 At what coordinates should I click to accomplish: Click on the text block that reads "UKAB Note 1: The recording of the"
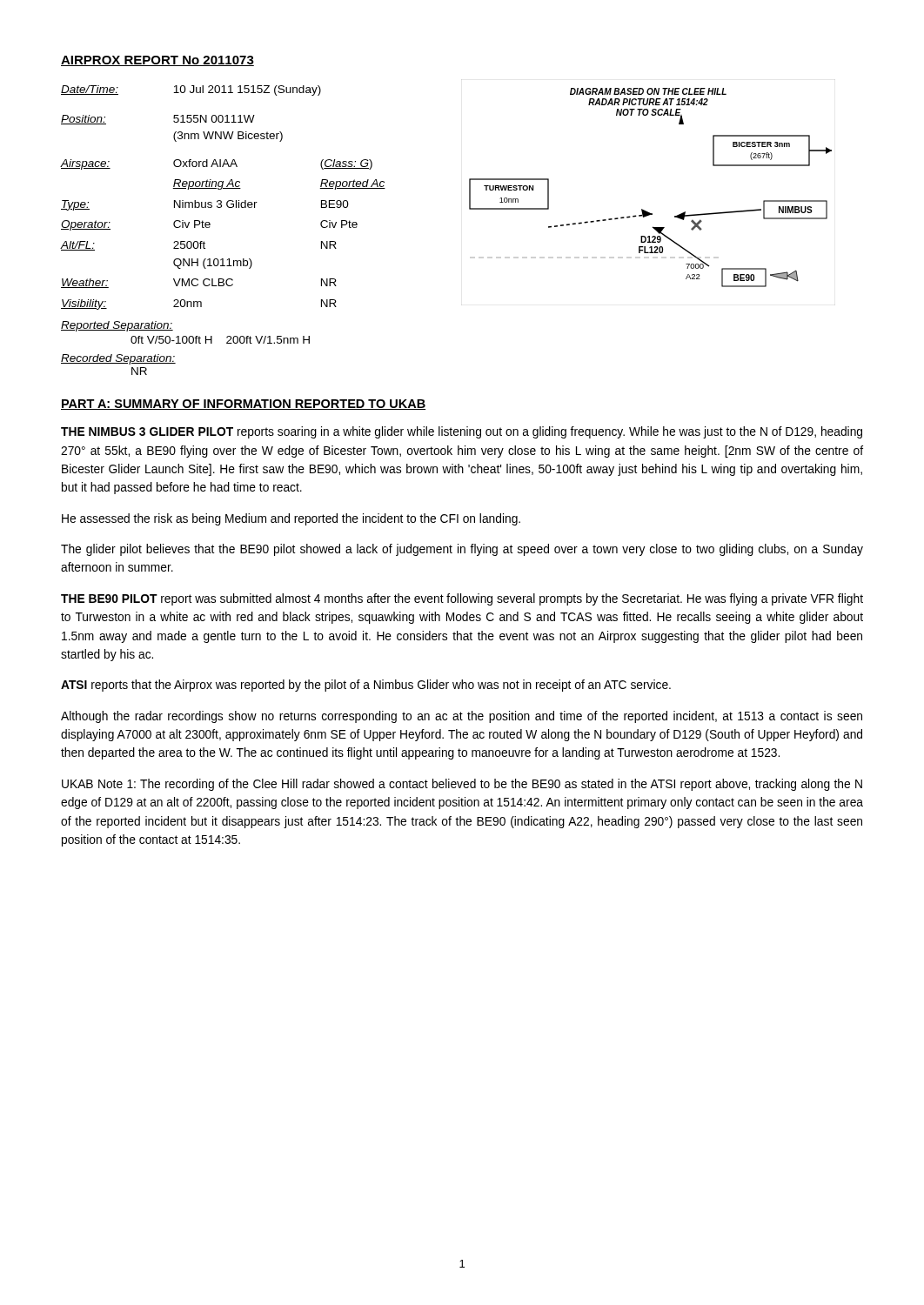point(462,812)
